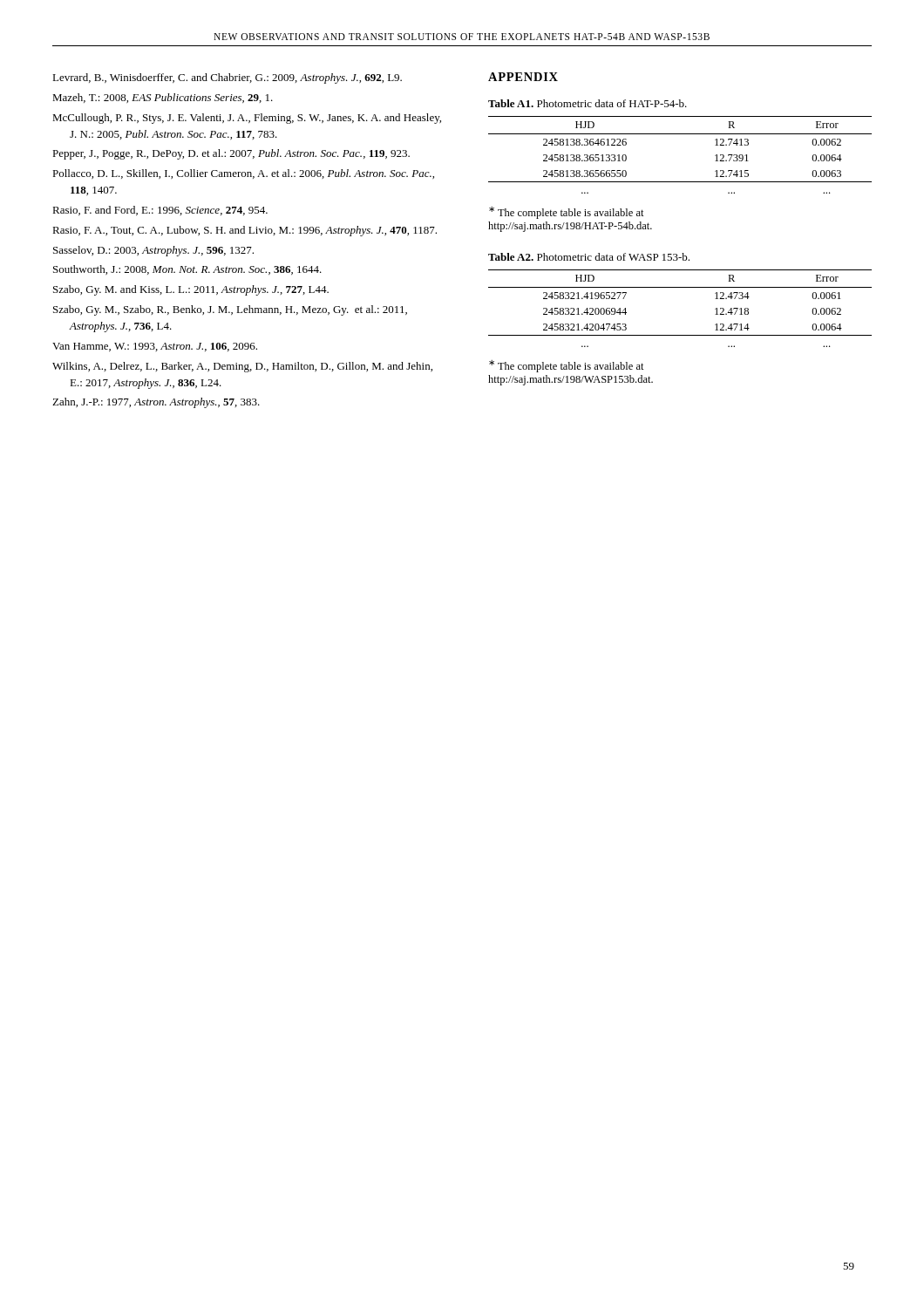Locate the text starting "∗ The complete table is available at http://saj.math.rs/198/HAT-P-54b.dat."

[570, 218]
